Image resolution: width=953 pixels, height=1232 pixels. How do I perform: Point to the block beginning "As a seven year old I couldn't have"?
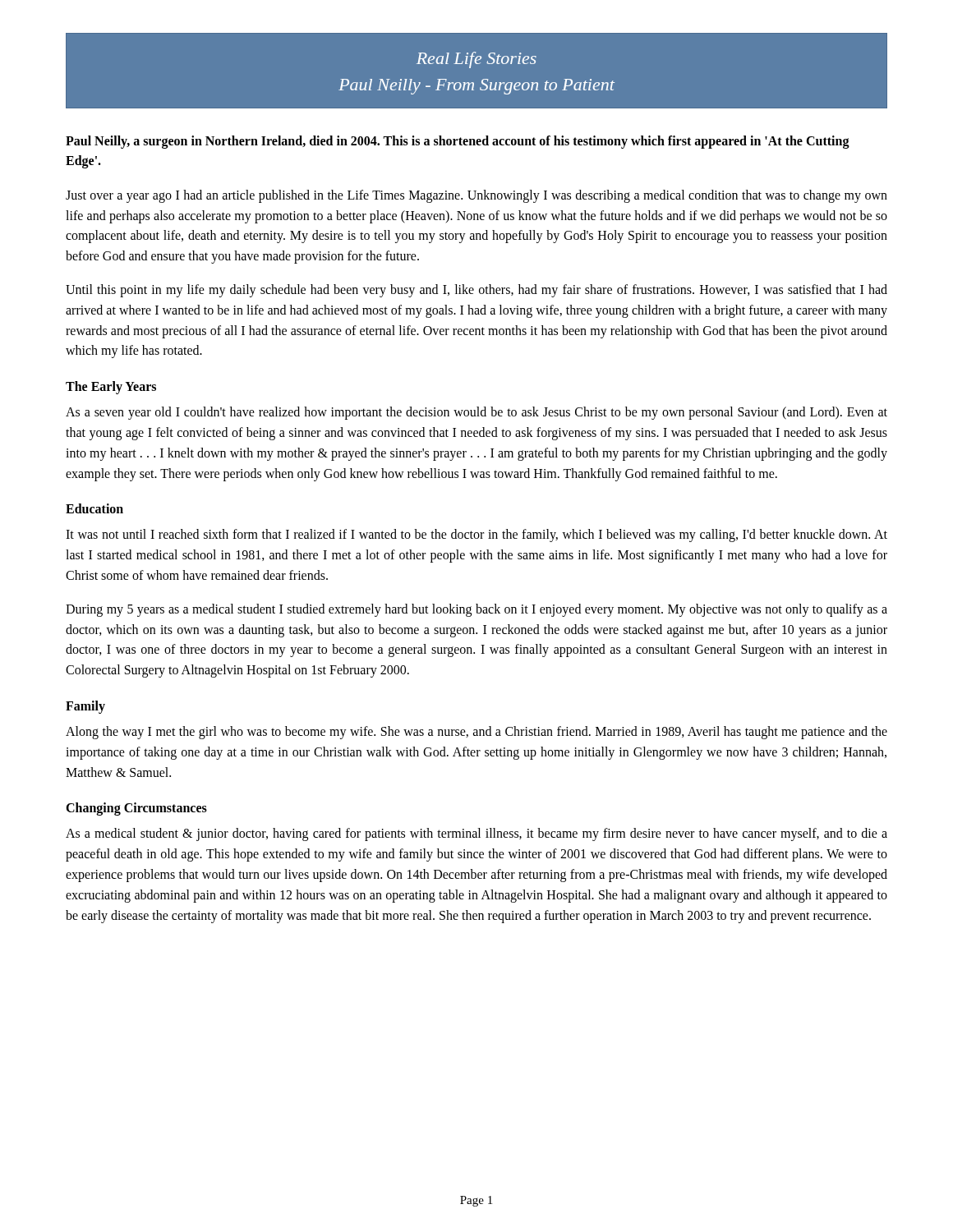[x=476, y=443]
